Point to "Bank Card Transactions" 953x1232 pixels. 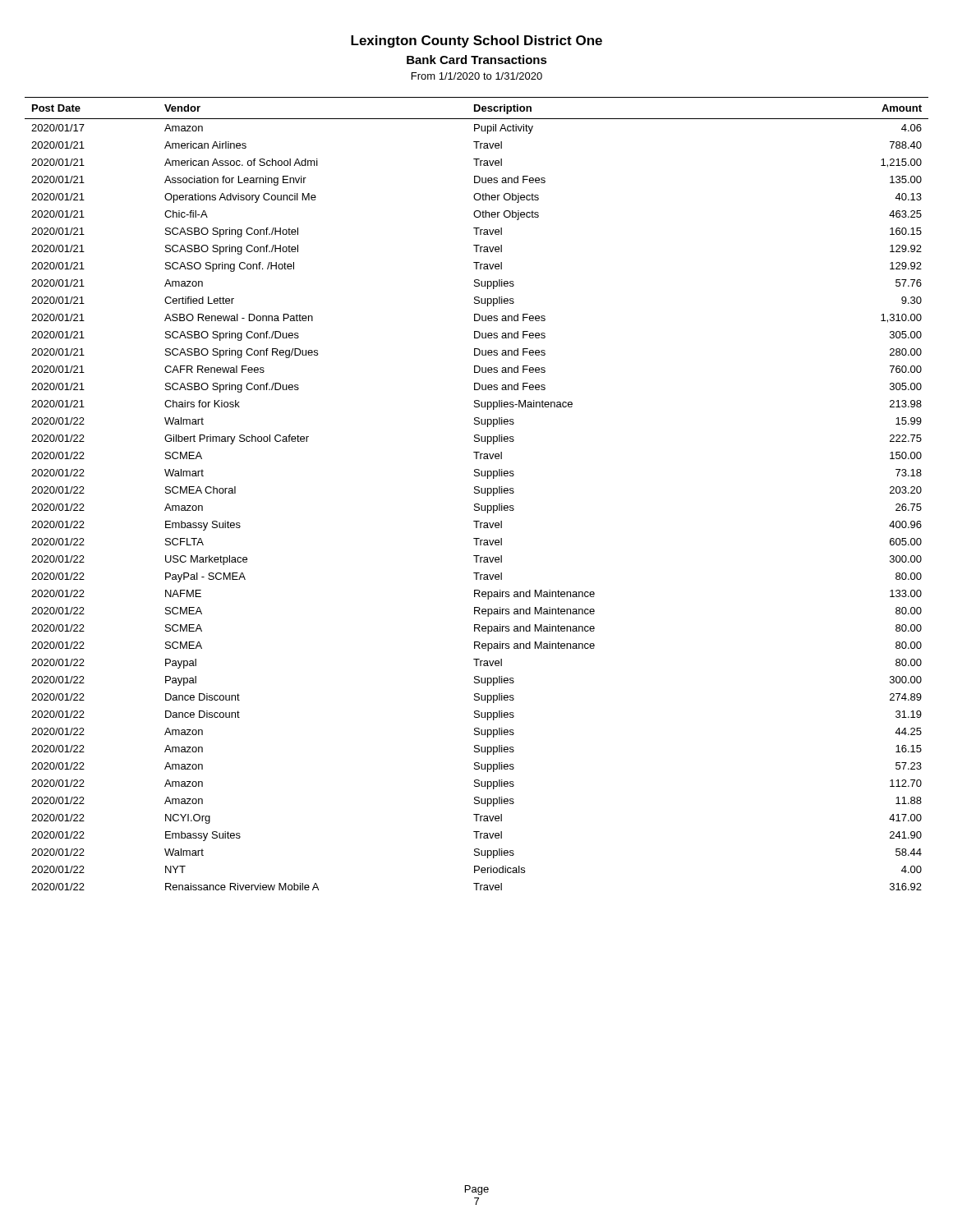click(476, 60)
